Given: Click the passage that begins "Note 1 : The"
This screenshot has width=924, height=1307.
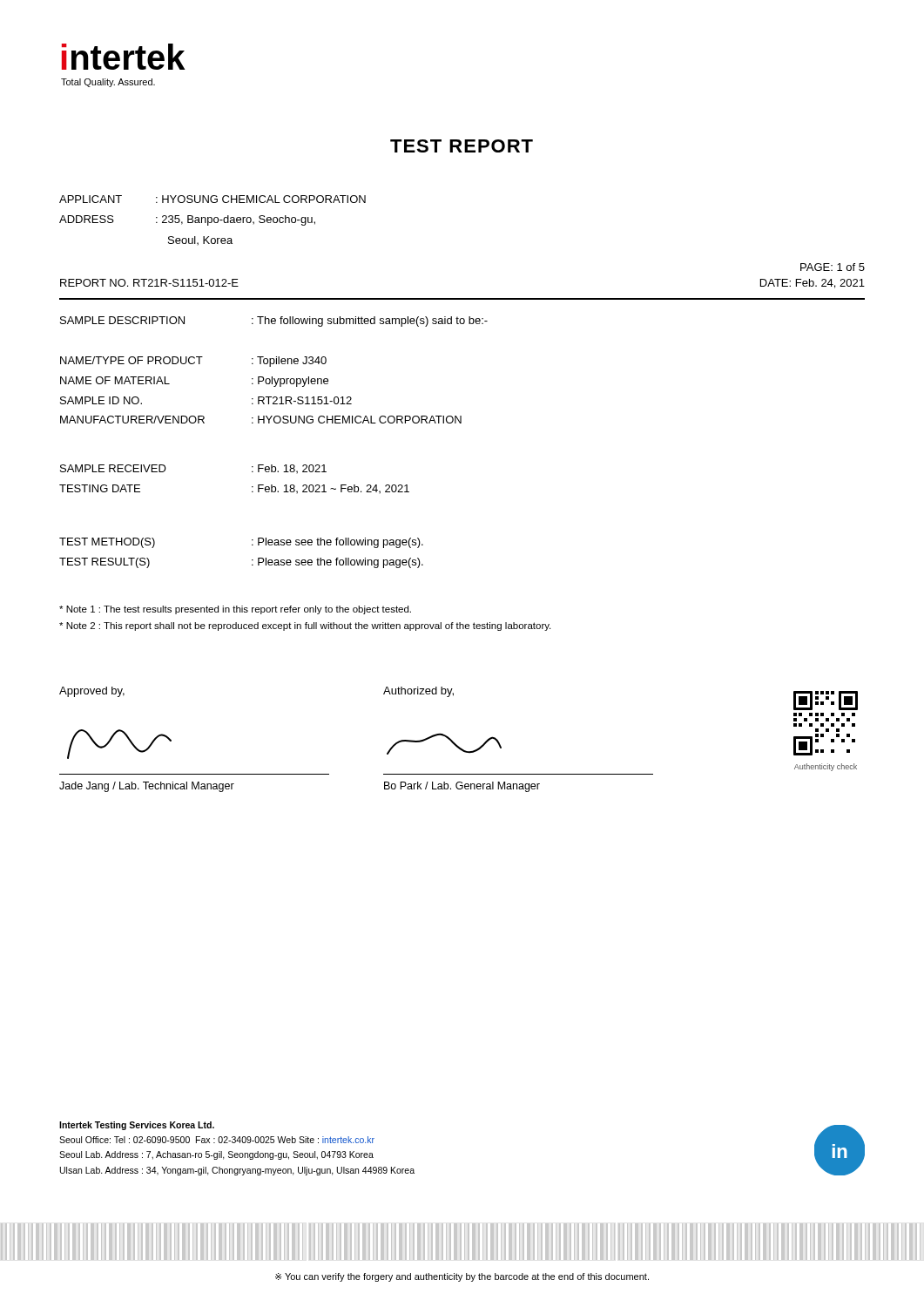Looking at the screenshot, I should tap(305, 617).
